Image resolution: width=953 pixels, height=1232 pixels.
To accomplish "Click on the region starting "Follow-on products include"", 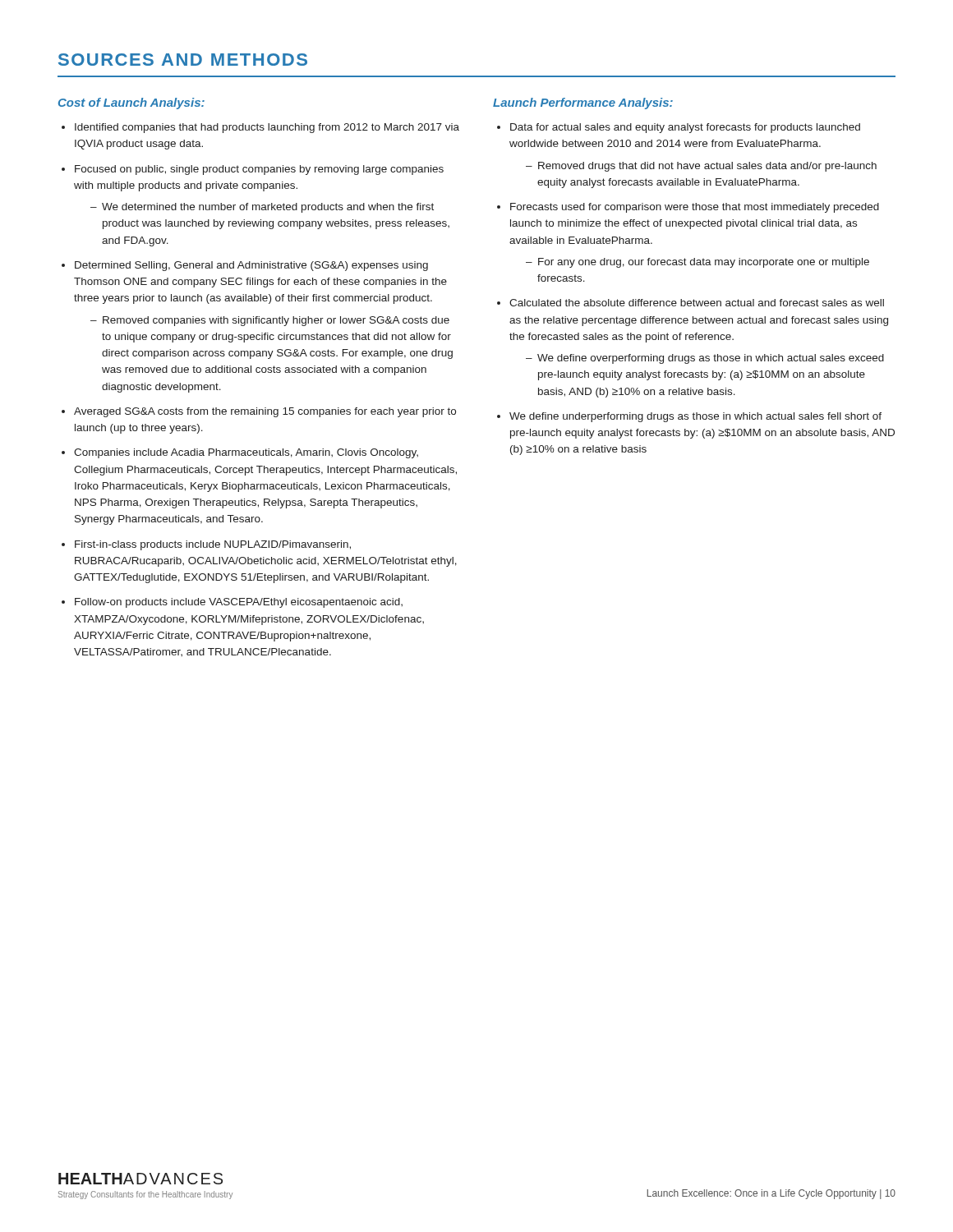I will click(x=249, y=627).
